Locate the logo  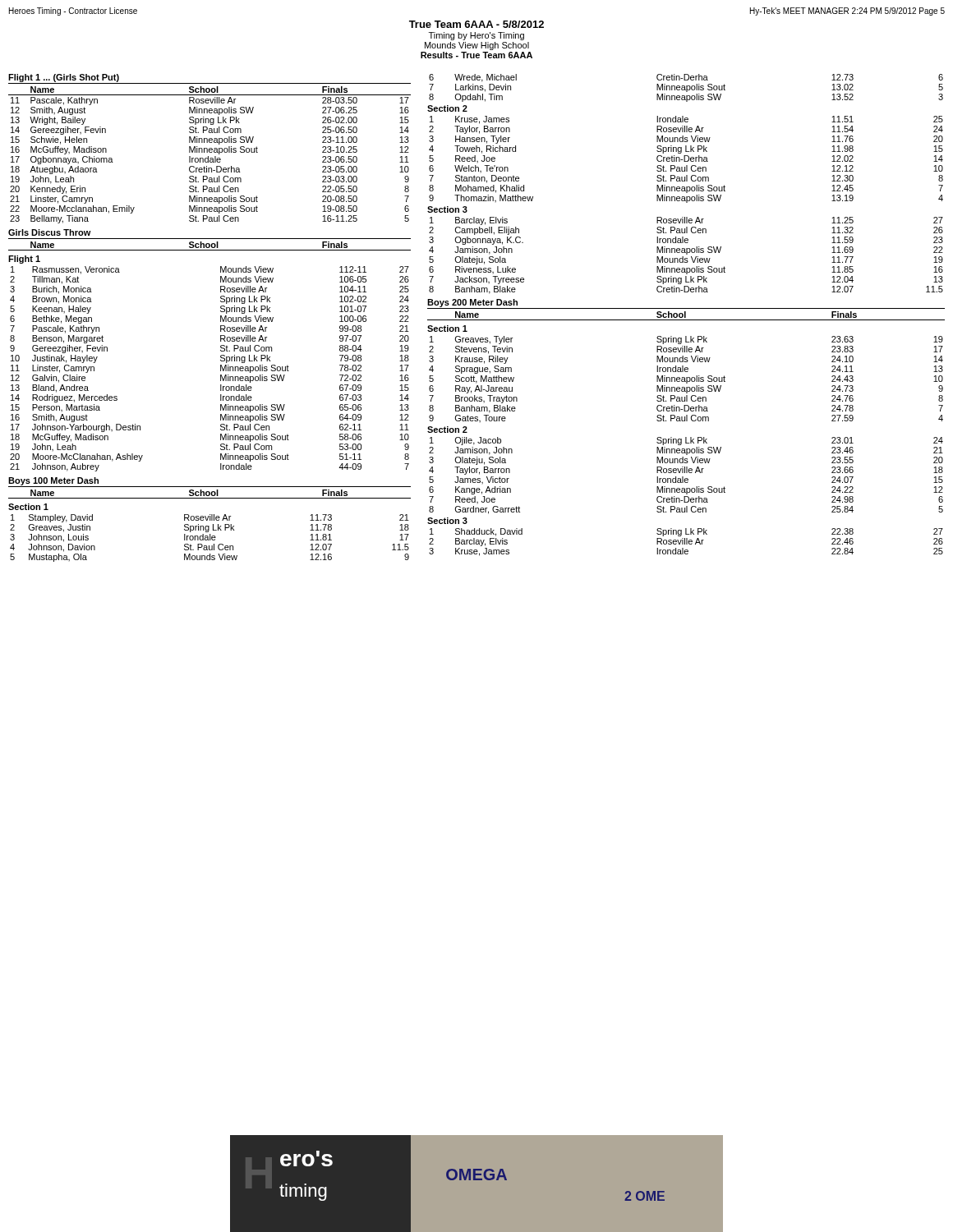476,1184
